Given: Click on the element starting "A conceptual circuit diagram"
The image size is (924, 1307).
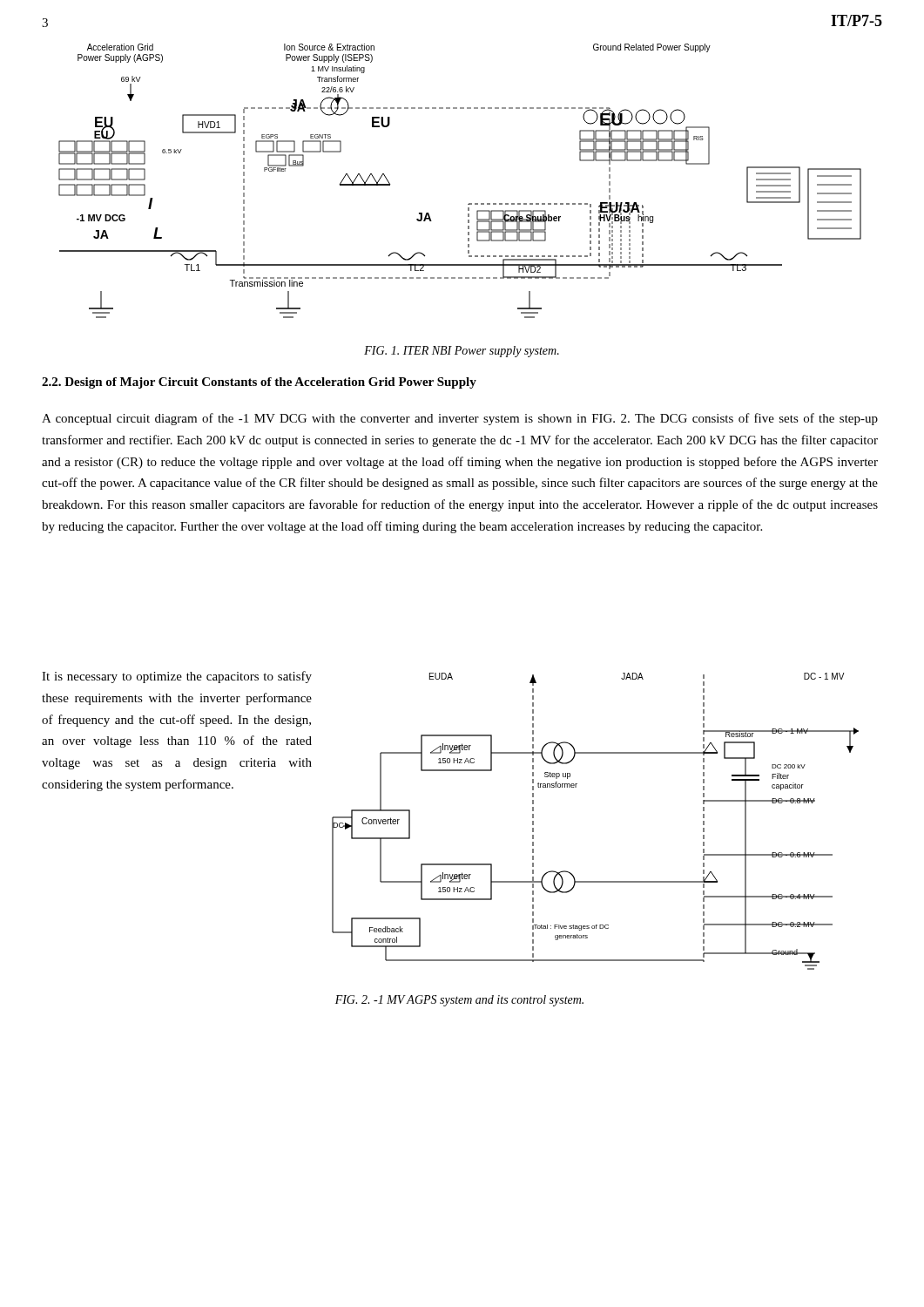Looking at the screenshot, I should (x=460, y=472).
